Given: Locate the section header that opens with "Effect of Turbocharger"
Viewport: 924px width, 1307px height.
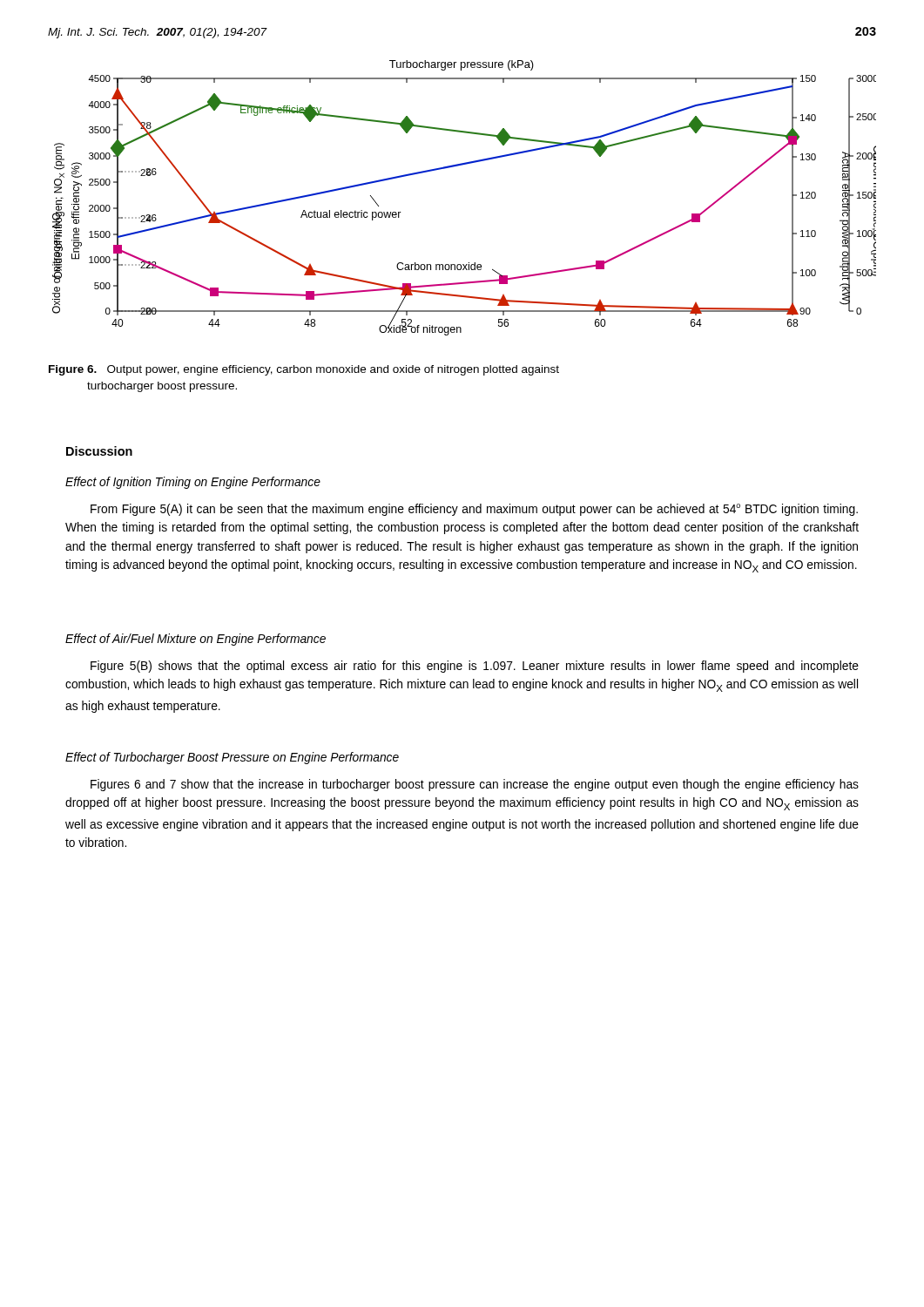Looking at the screenshot, I should pyautogui.click(x=232, y=758).
